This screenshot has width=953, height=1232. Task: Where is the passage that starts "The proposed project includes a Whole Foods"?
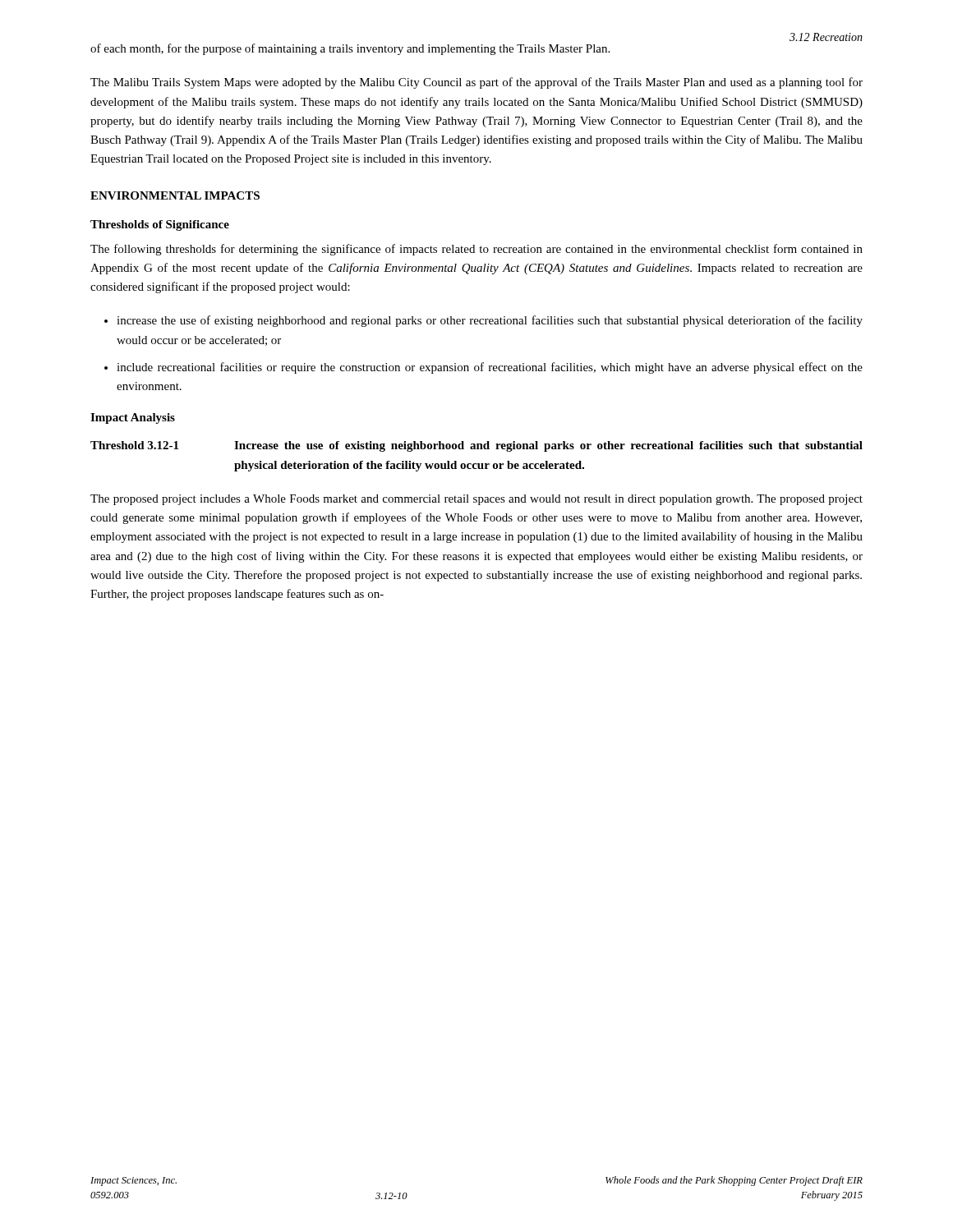[x=476, y=547]
